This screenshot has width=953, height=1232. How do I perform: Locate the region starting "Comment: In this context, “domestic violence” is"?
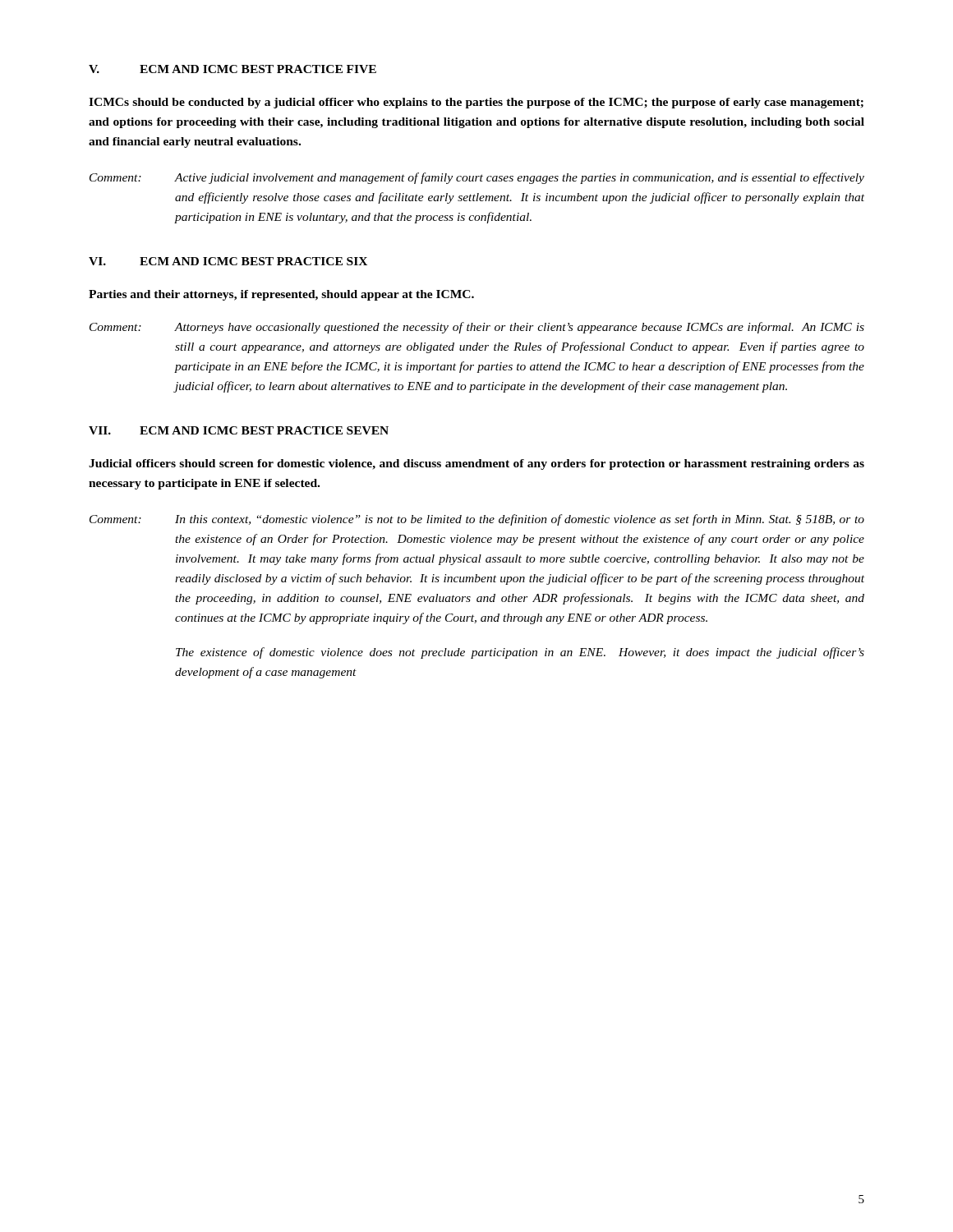[x=476, y=569]
